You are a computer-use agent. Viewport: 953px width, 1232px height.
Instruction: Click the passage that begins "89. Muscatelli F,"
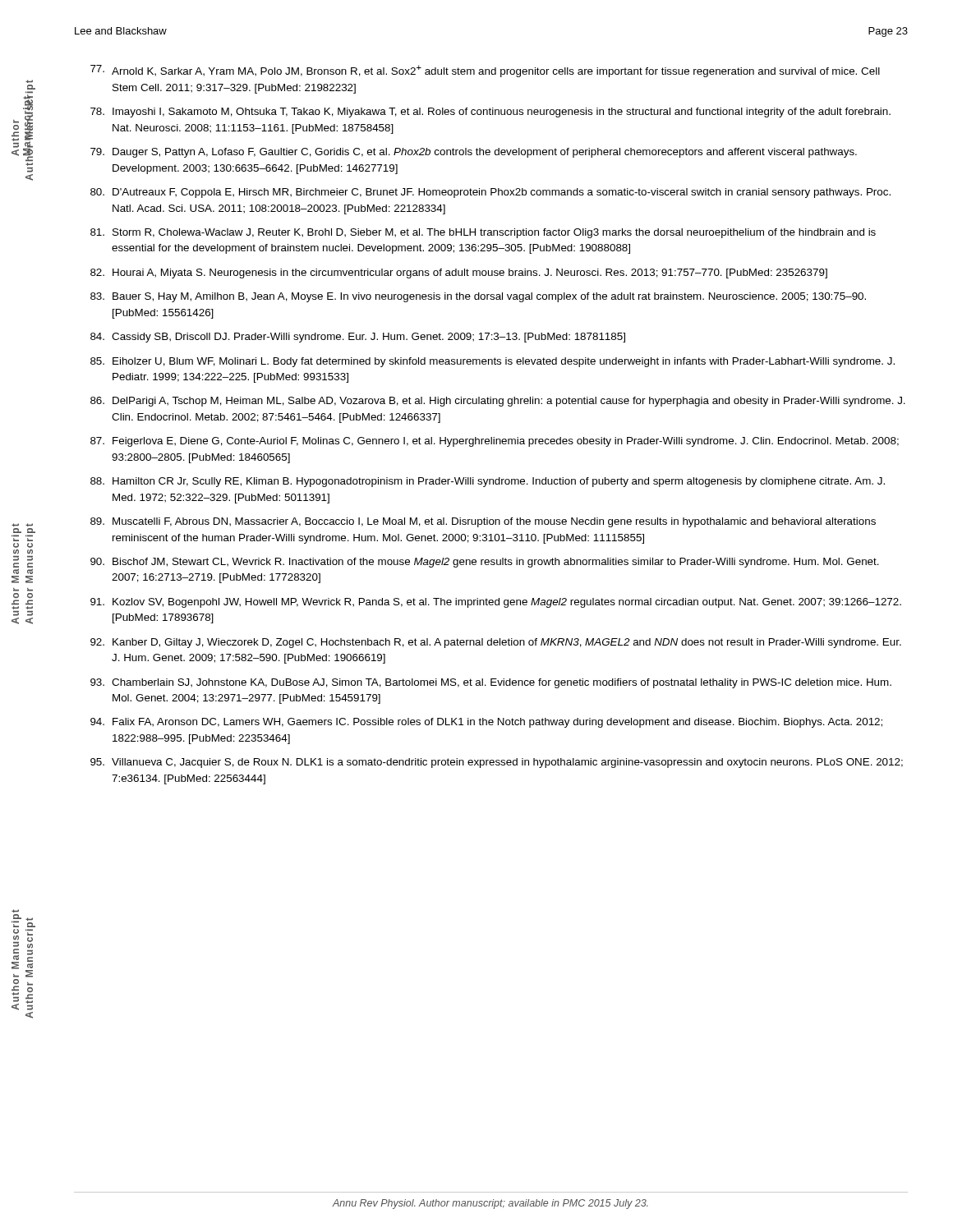point(491,529)
